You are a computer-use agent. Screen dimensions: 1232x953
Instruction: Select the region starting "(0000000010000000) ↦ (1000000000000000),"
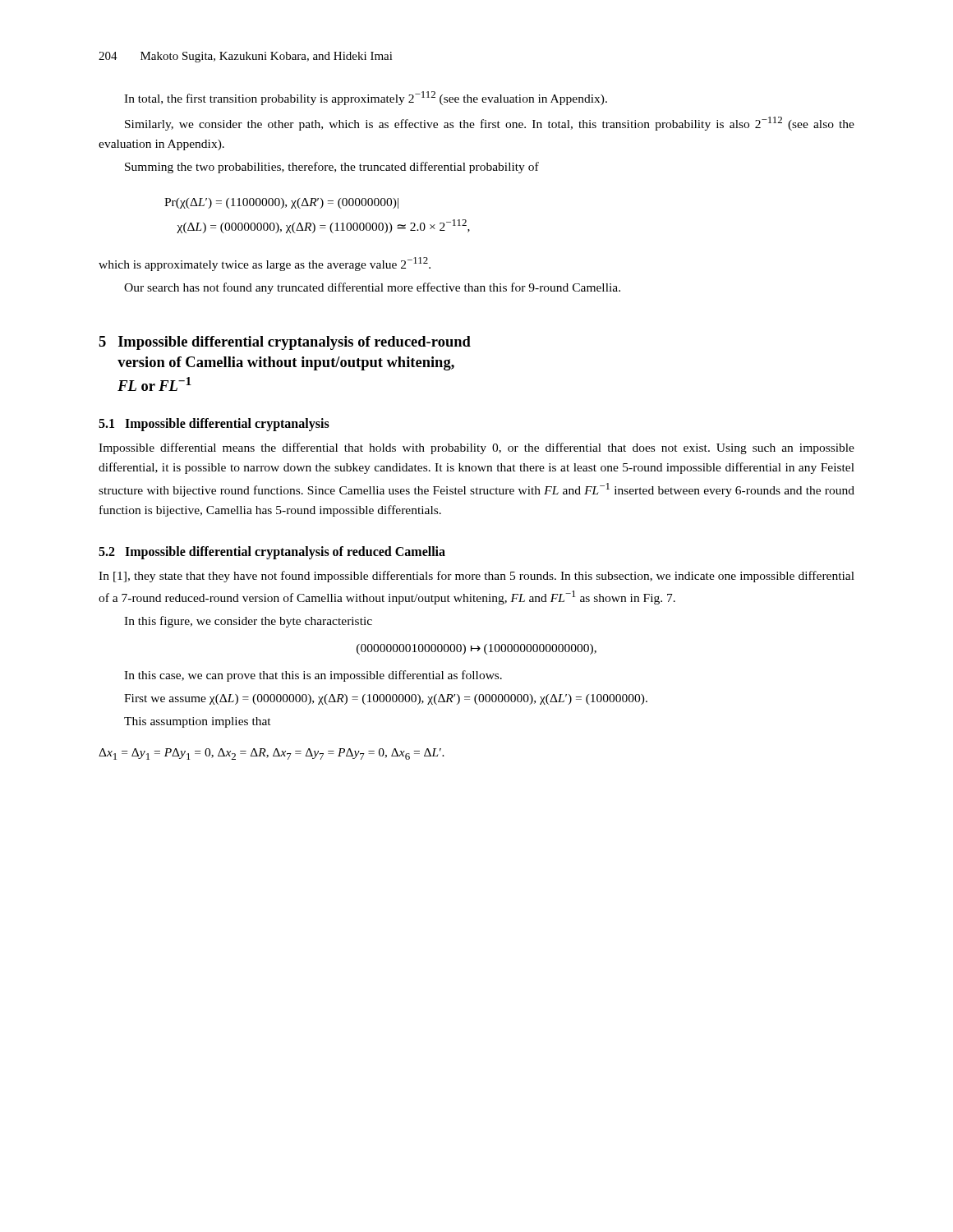tap(476, 648)
